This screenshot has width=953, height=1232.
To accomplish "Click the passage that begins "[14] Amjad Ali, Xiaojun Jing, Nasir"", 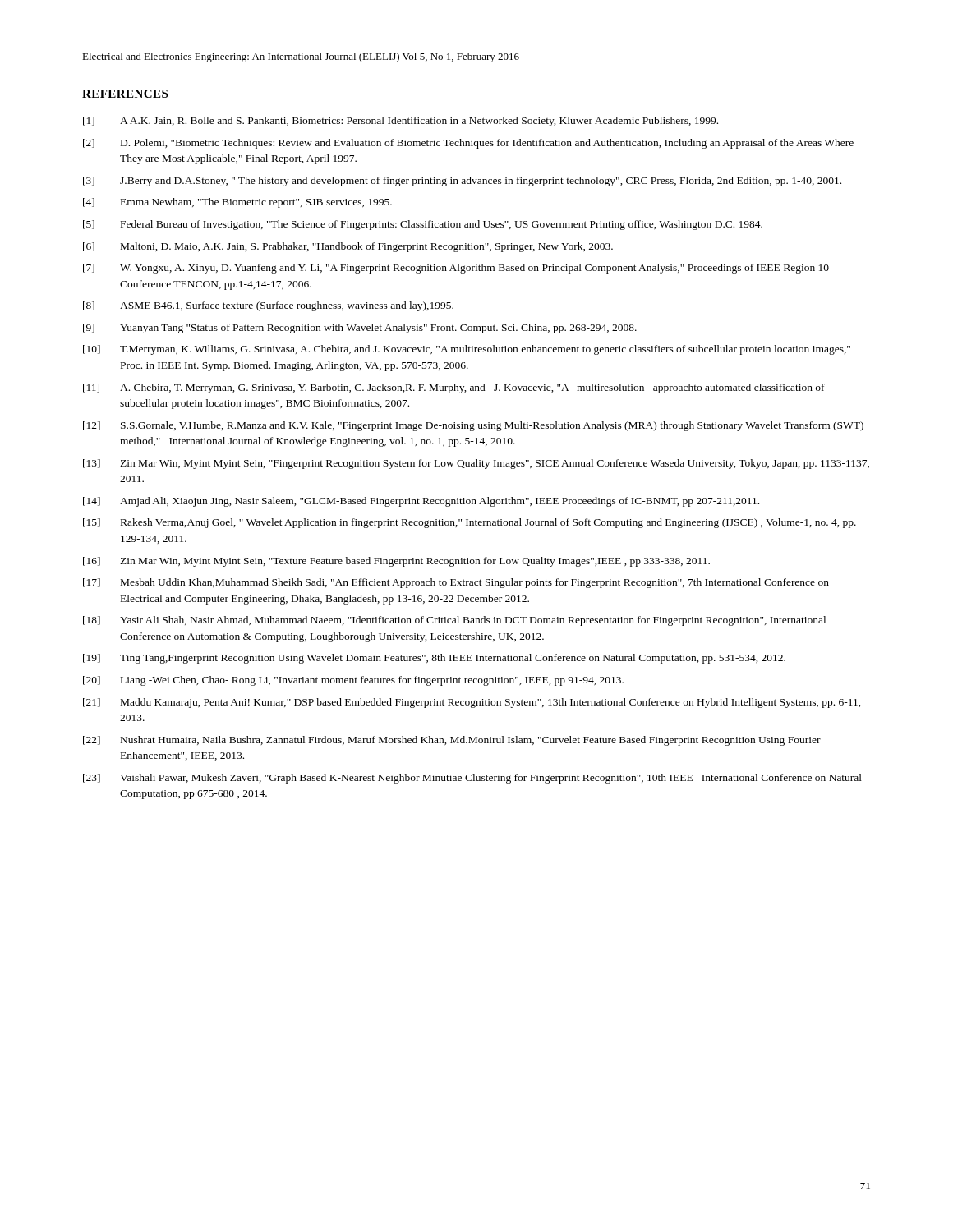I will point(476,501).
